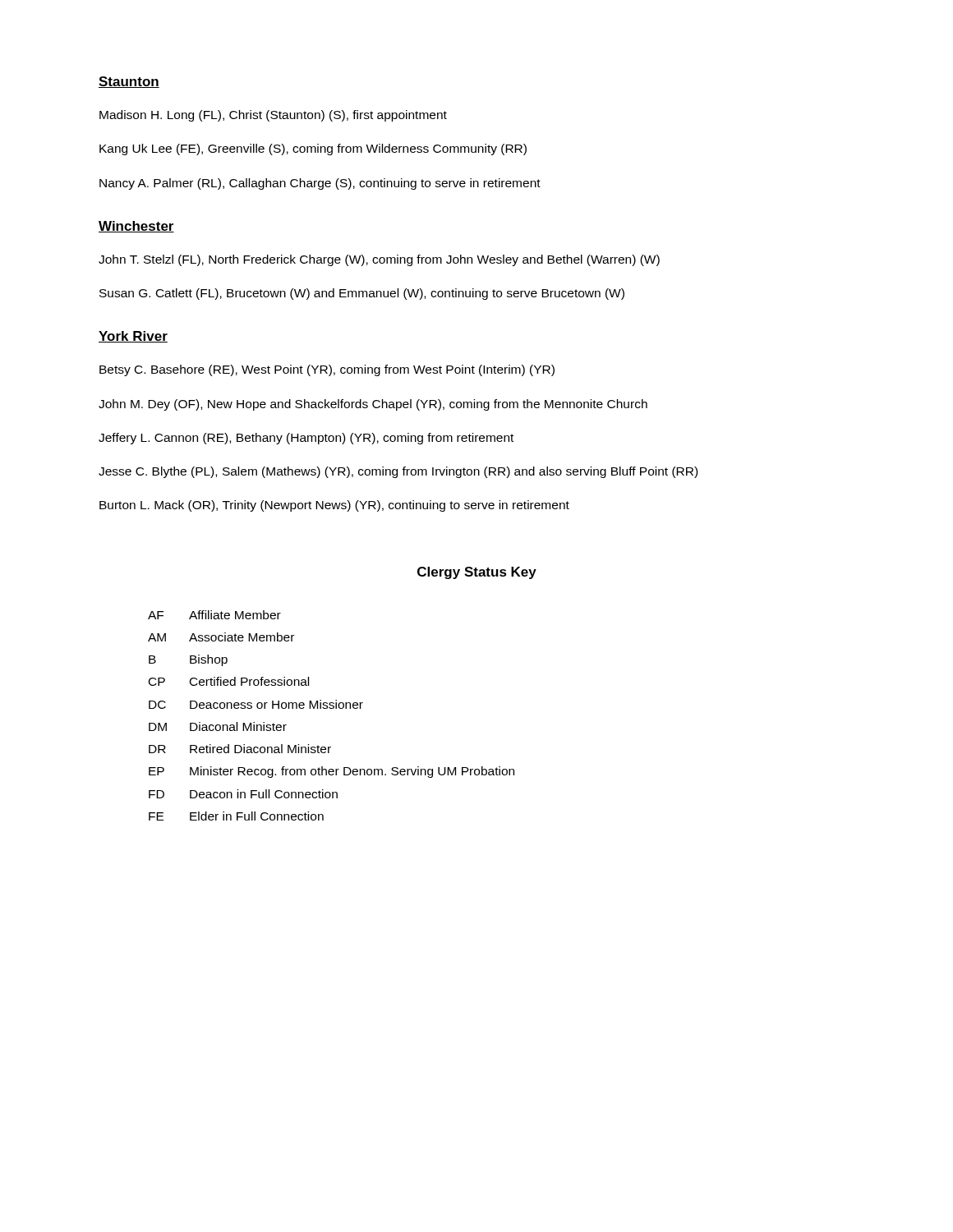Screen dimensions: 1232x953
Task: Locate the text "AM Associate Member"
Action: click(221, 637)
